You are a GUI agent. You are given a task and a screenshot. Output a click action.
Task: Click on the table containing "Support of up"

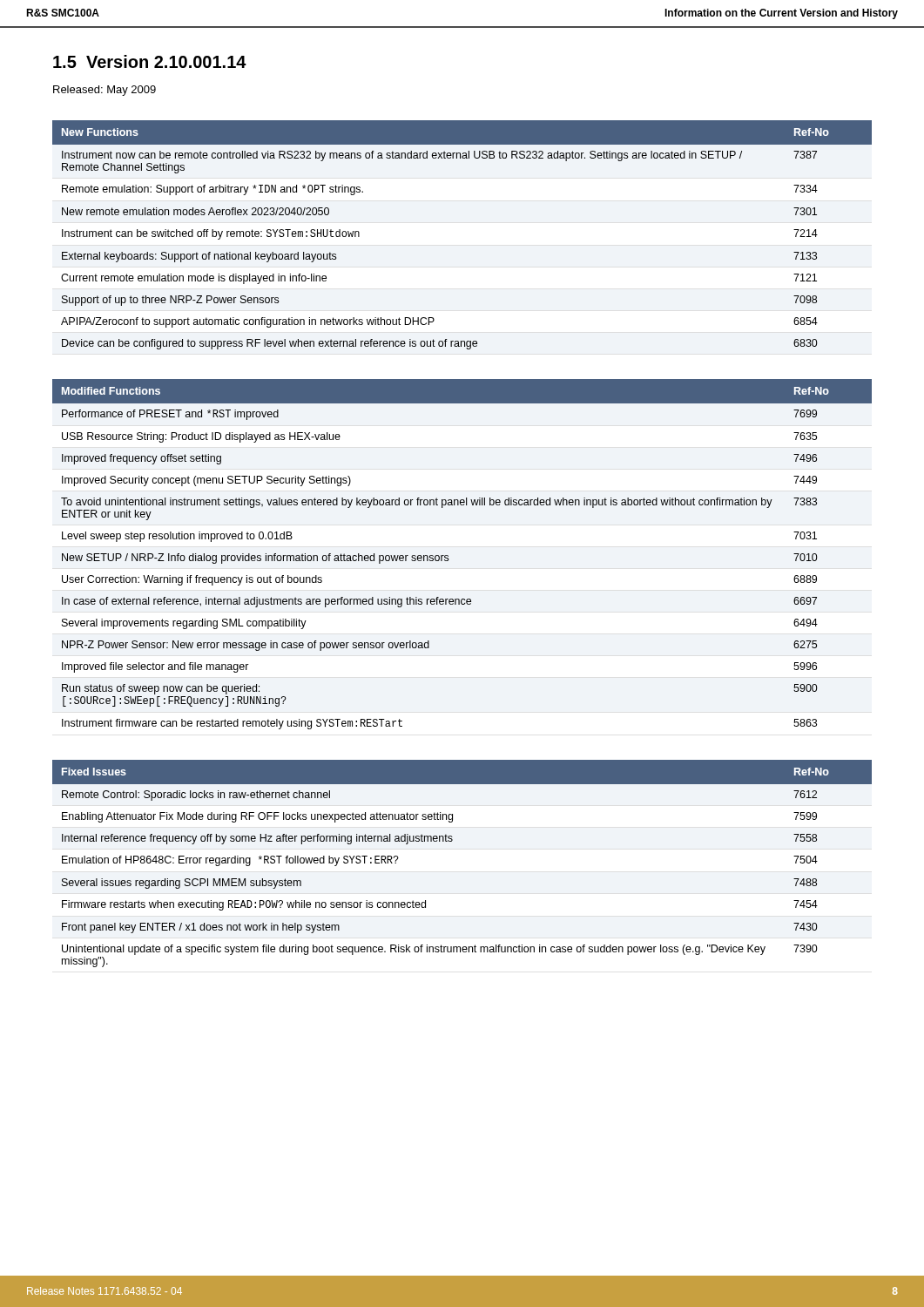click(462, 237)
